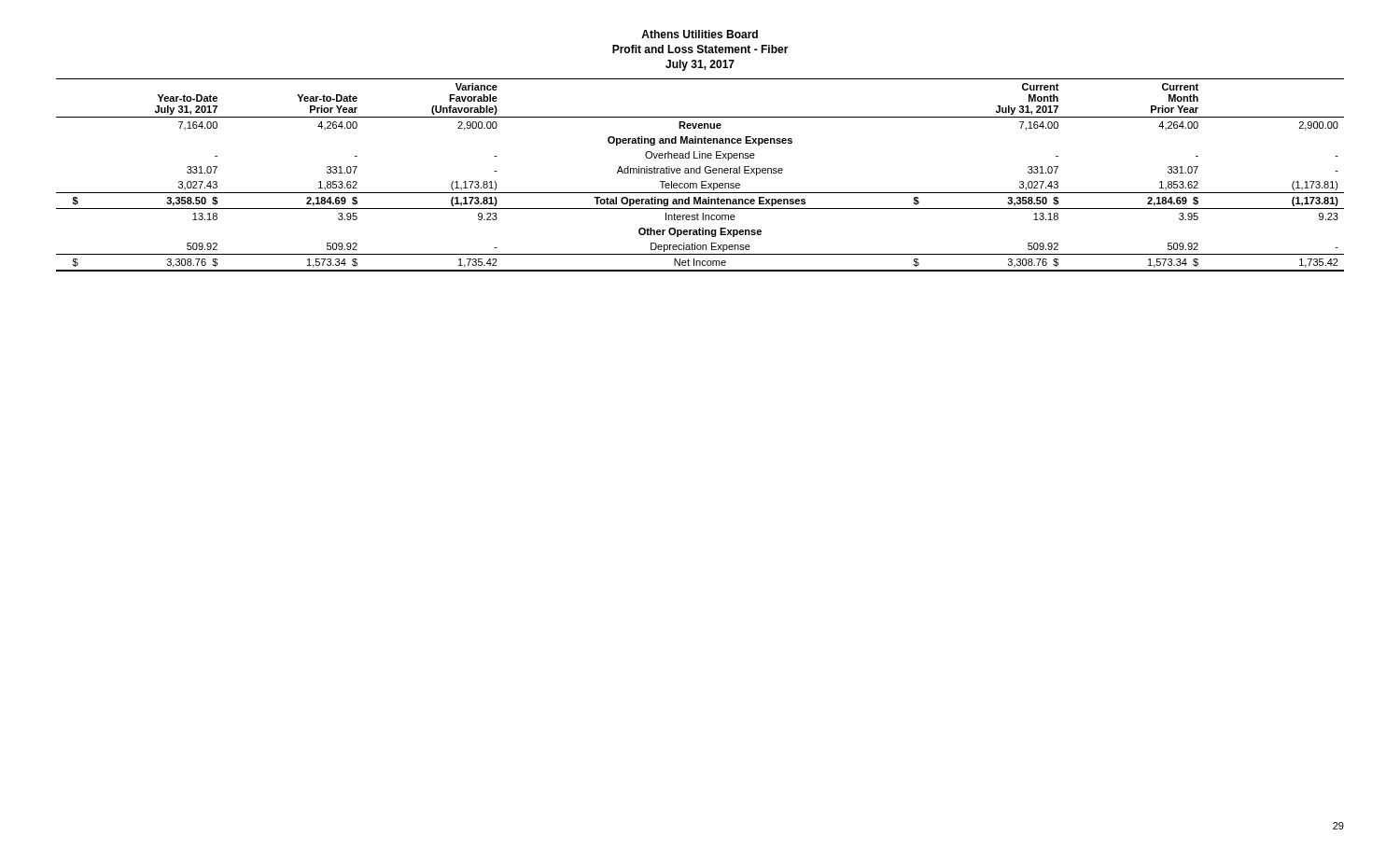Click on the title with the text "July 31, 2017"

tap(700, 64)
